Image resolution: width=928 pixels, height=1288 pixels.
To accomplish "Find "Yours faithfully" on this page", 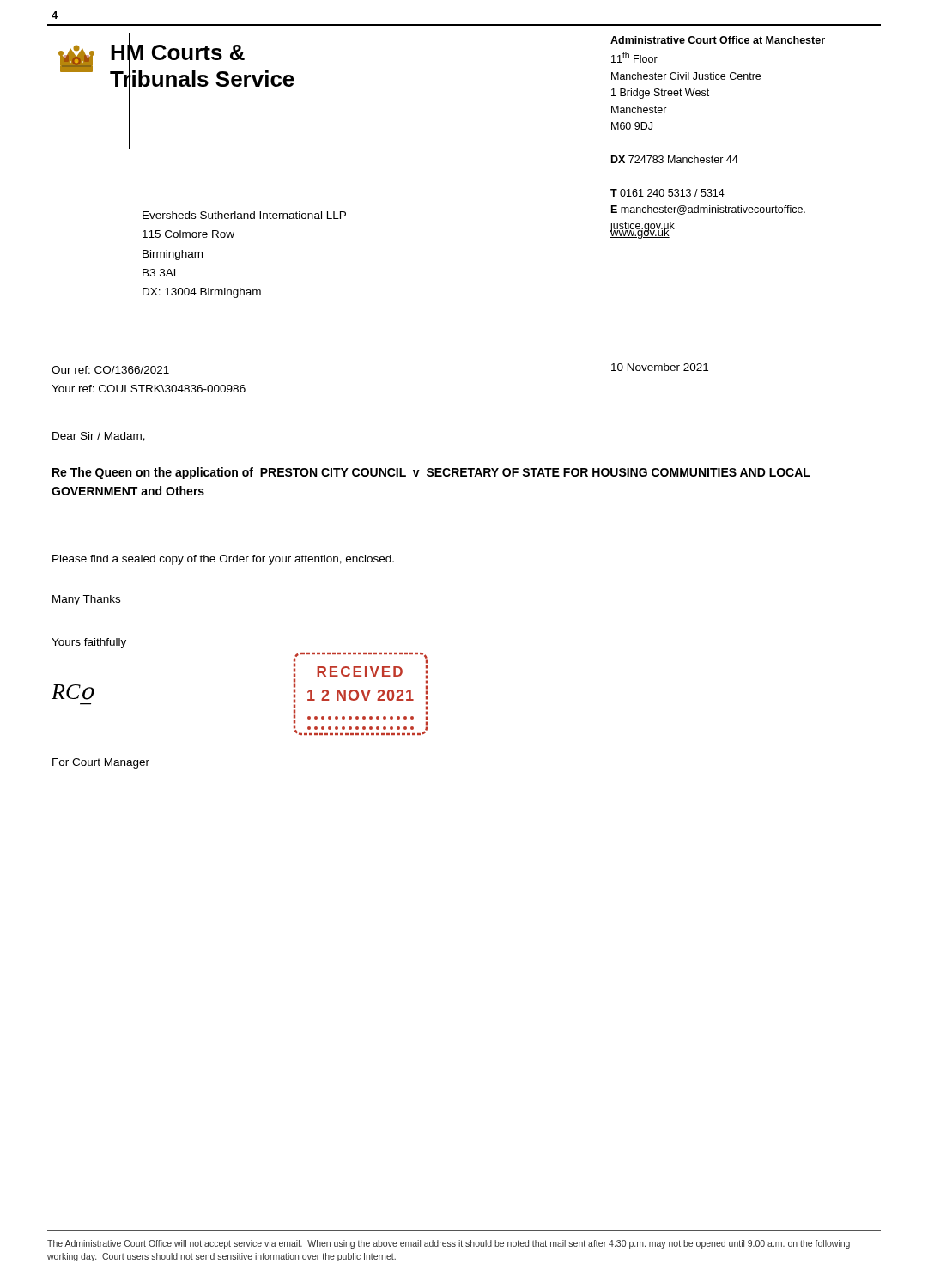I will coord(89,642).
